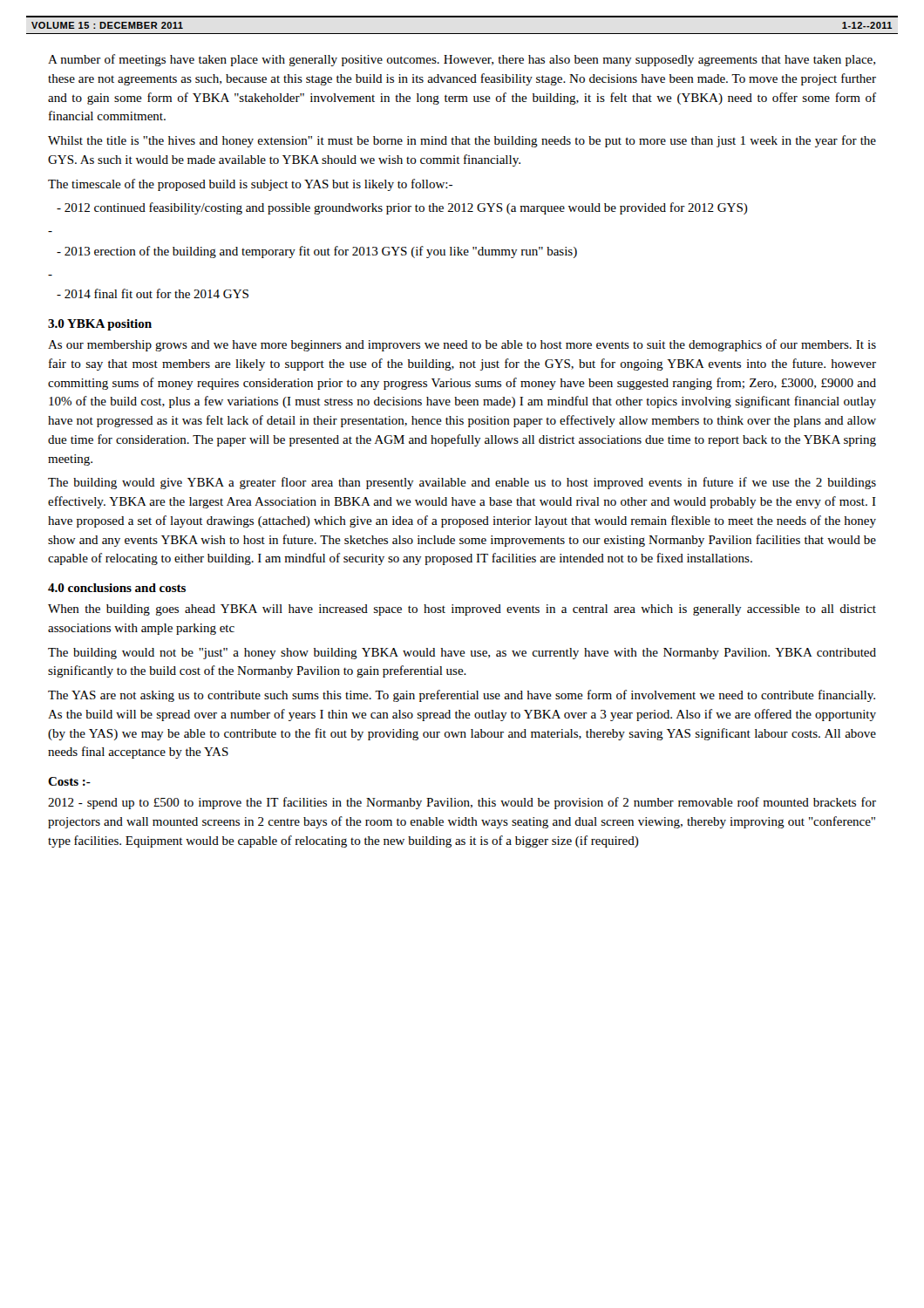This screenshot has height=1308, width=924.
Task: Locate the text block starting "3.0 YBKA position"
Action: click(x=100, y=324)
